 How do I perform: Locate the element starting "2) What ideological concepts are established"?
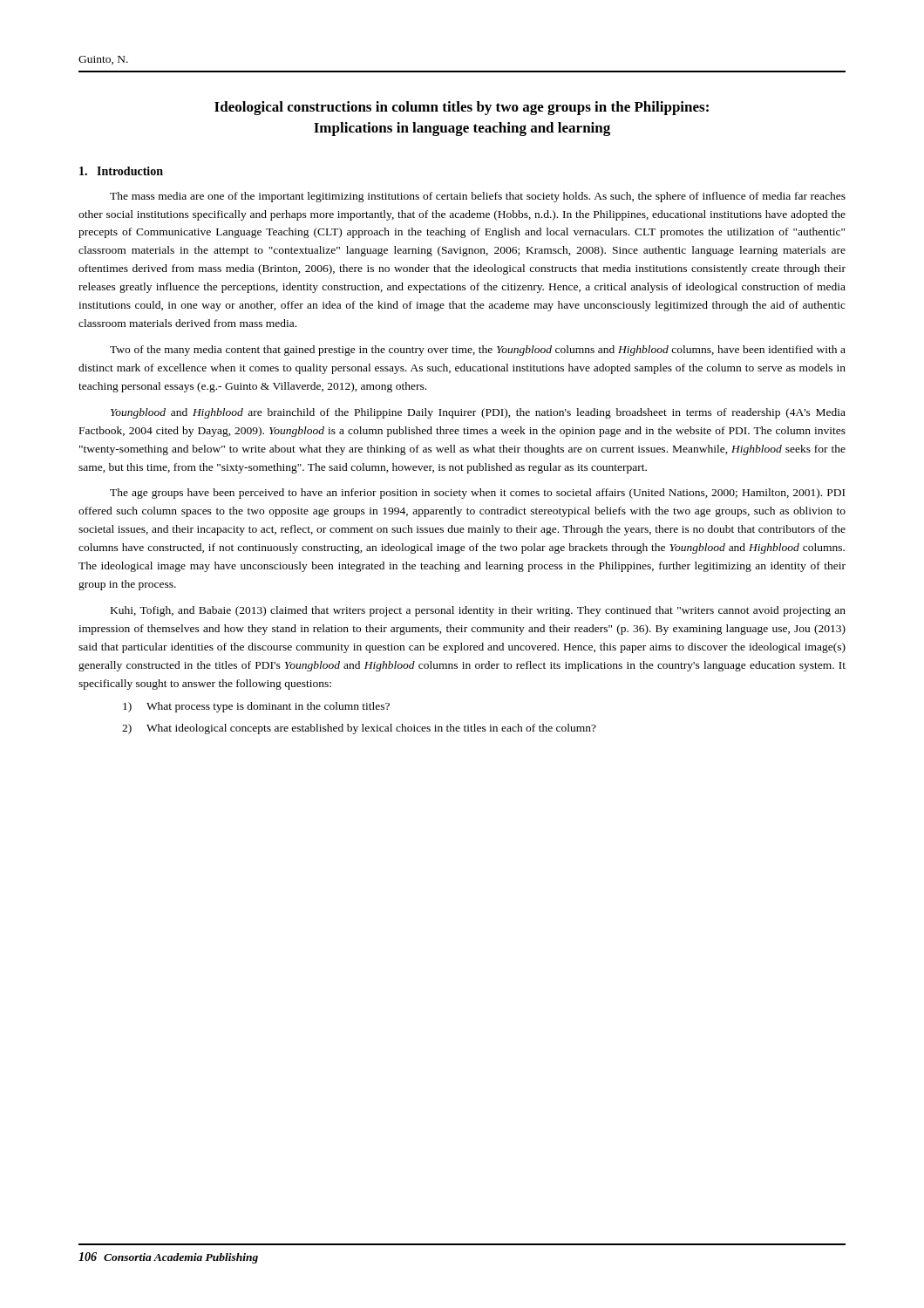point(359,728)
